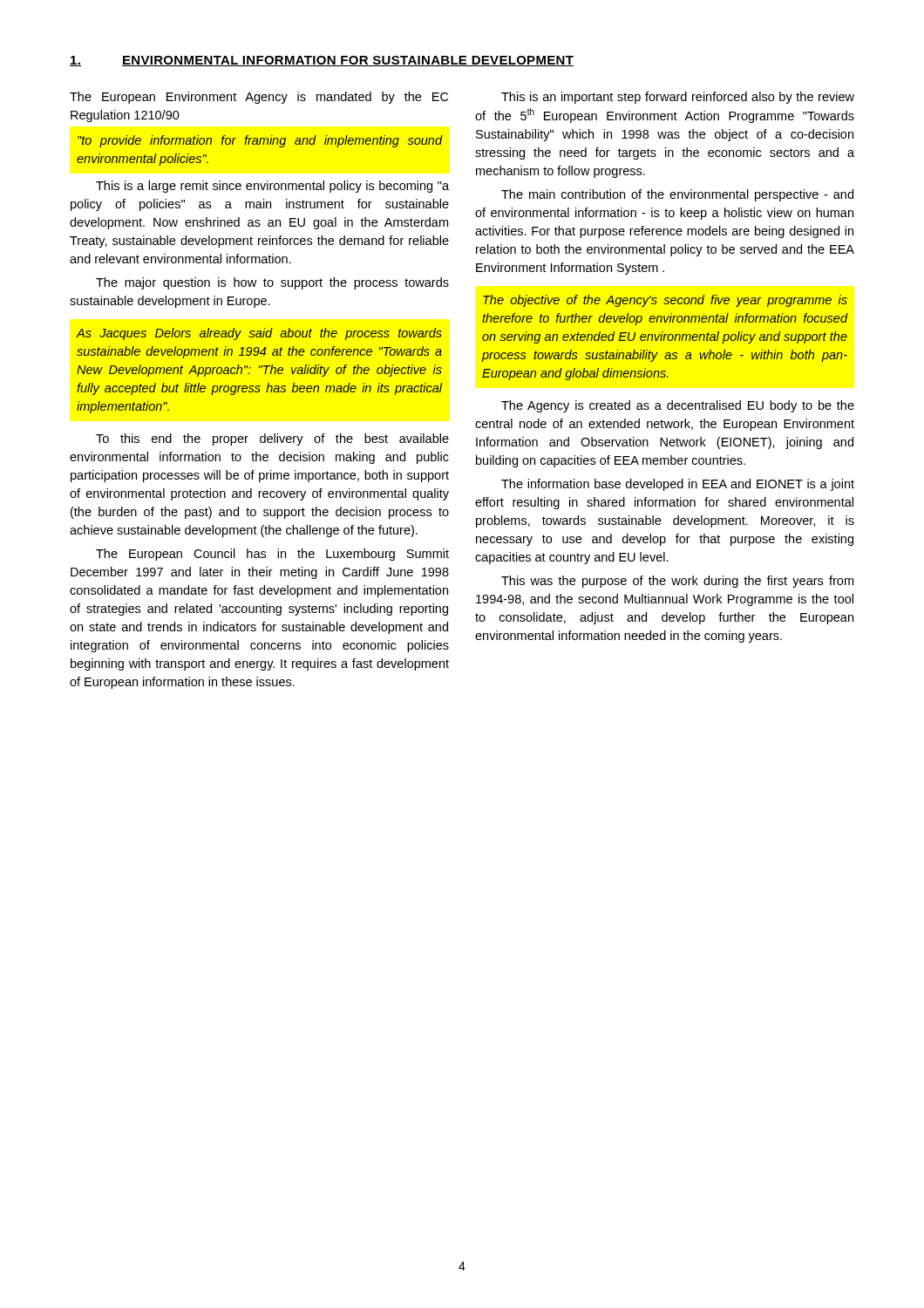Point to the element starting "The European Environment Agency is mandated by"
The height and width of the screenshot is (1308, 924).
tap(259, 106)
